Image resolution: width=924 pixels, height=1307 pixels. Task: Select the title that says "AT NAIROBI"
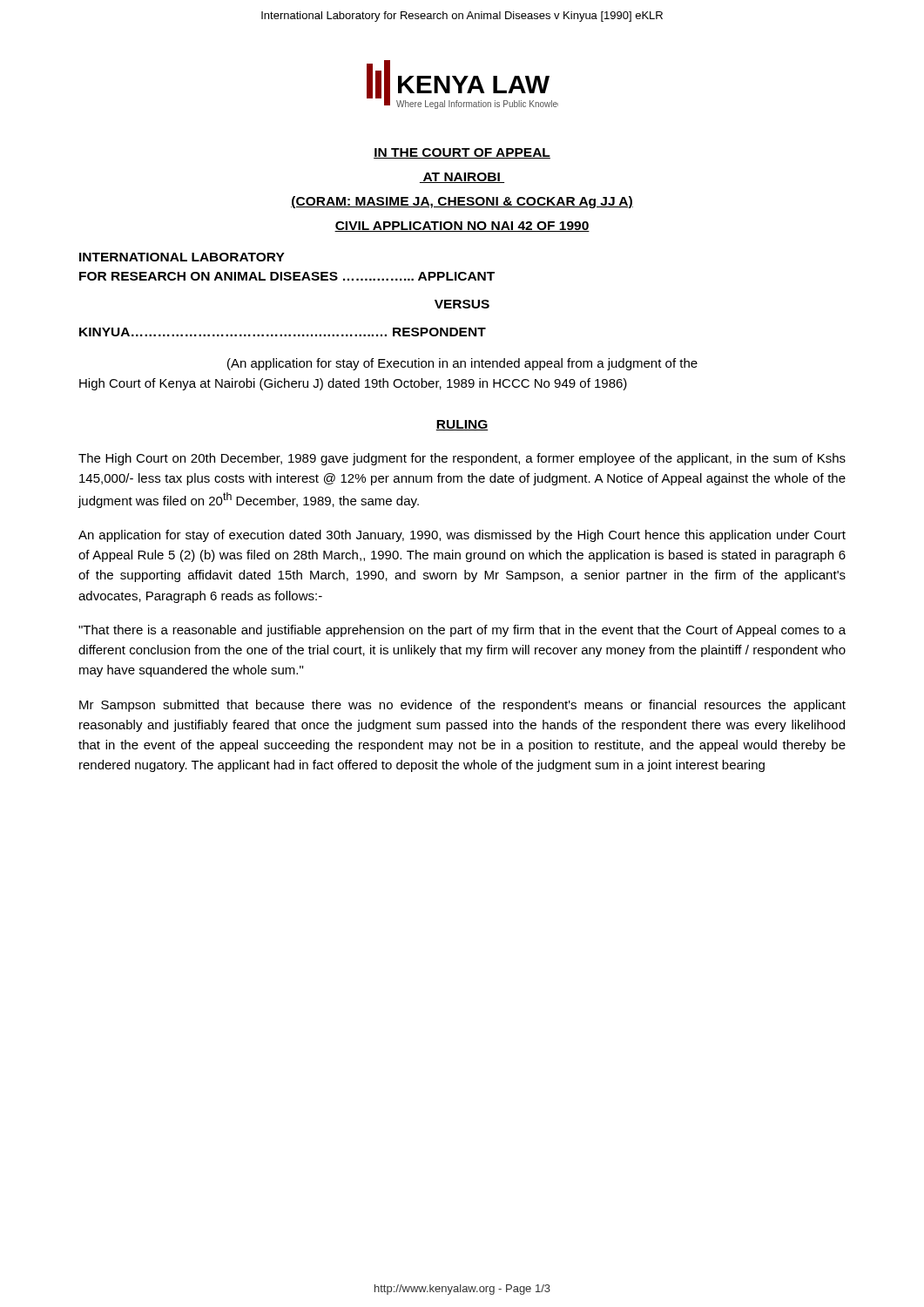[x=462, y=176]
